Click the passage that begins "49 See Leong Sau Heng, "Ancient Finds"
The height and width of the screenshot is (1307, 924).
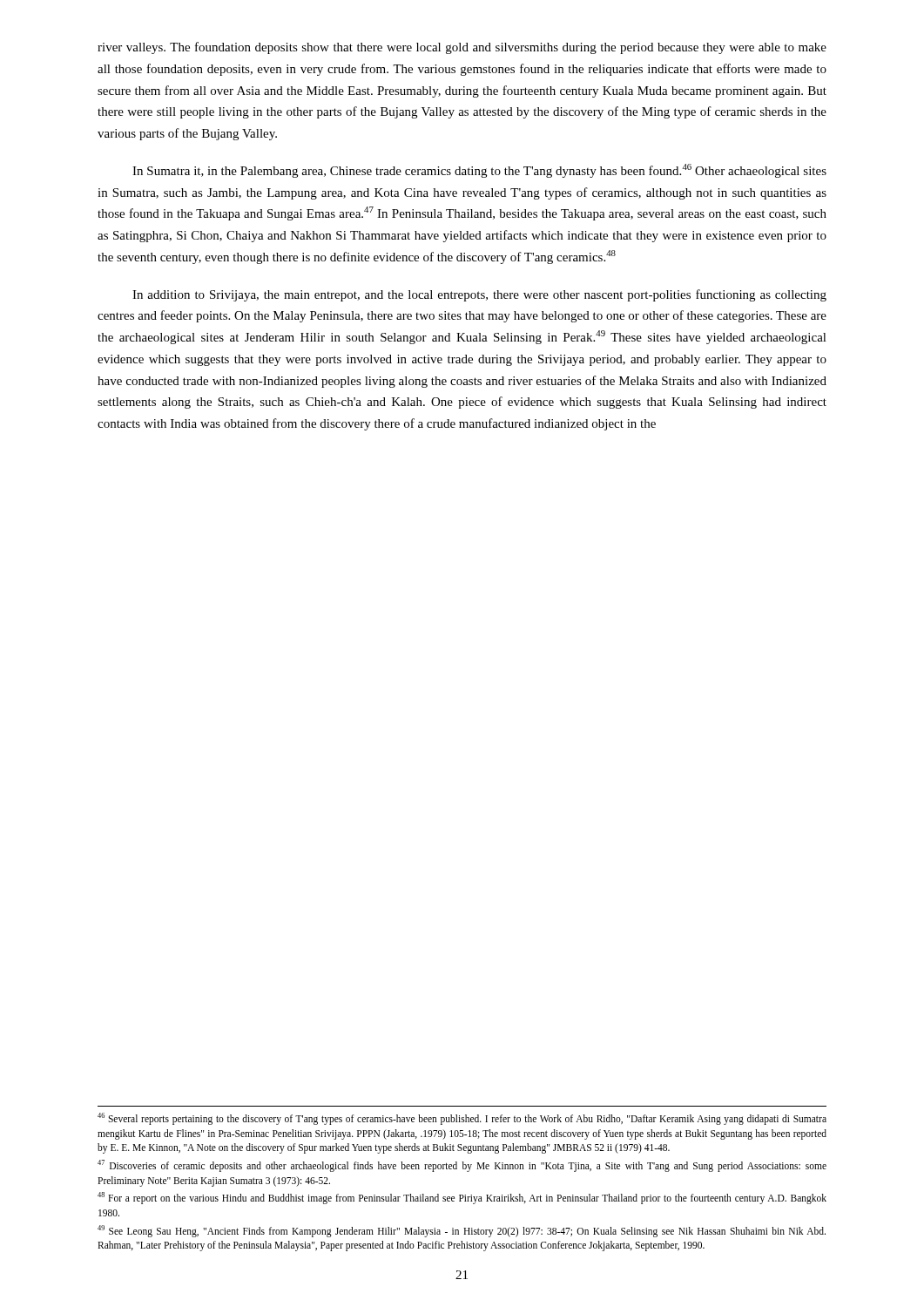coord(462,1238)
